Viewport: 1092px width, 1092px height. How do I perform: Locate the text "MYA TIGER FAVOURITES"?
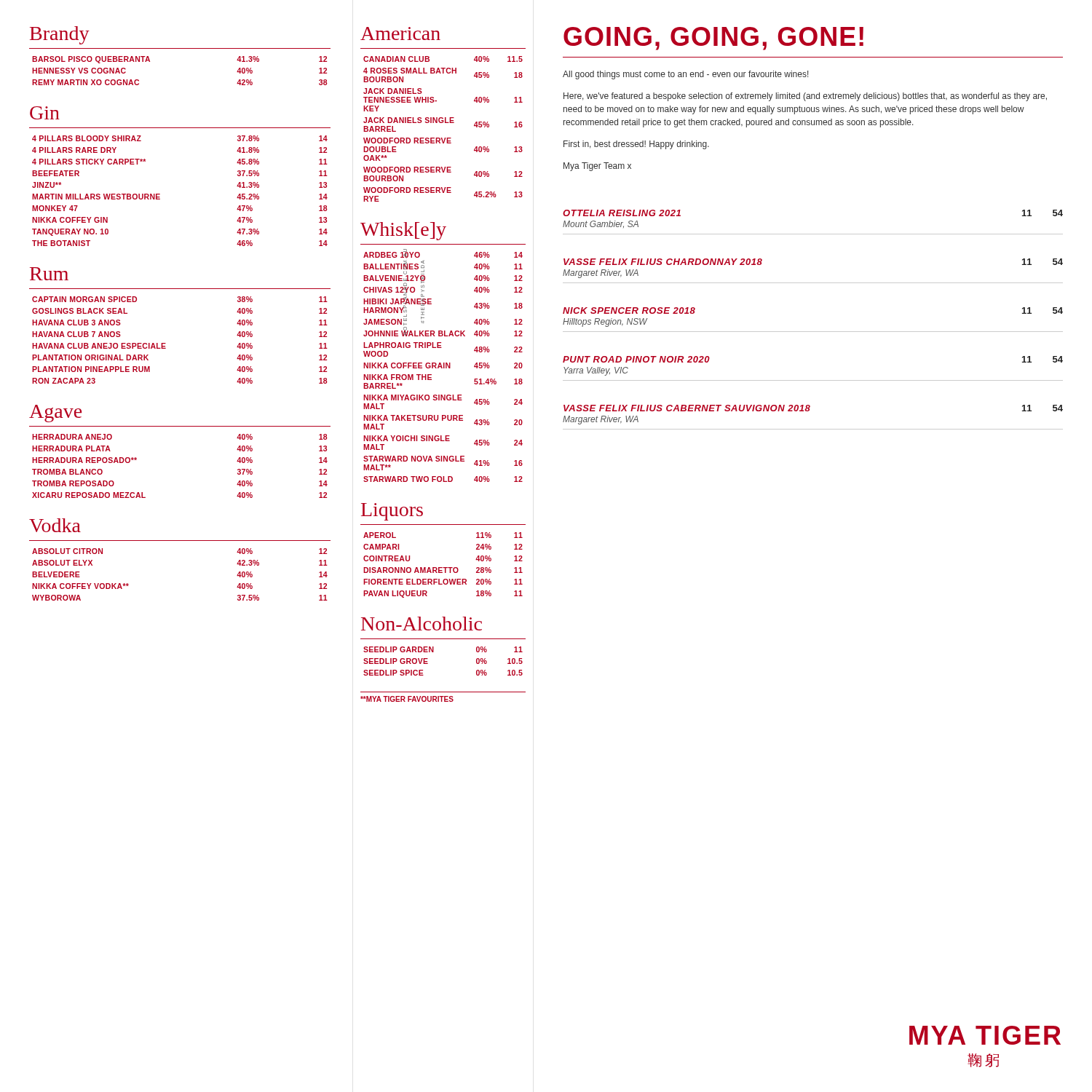[407, 699]
